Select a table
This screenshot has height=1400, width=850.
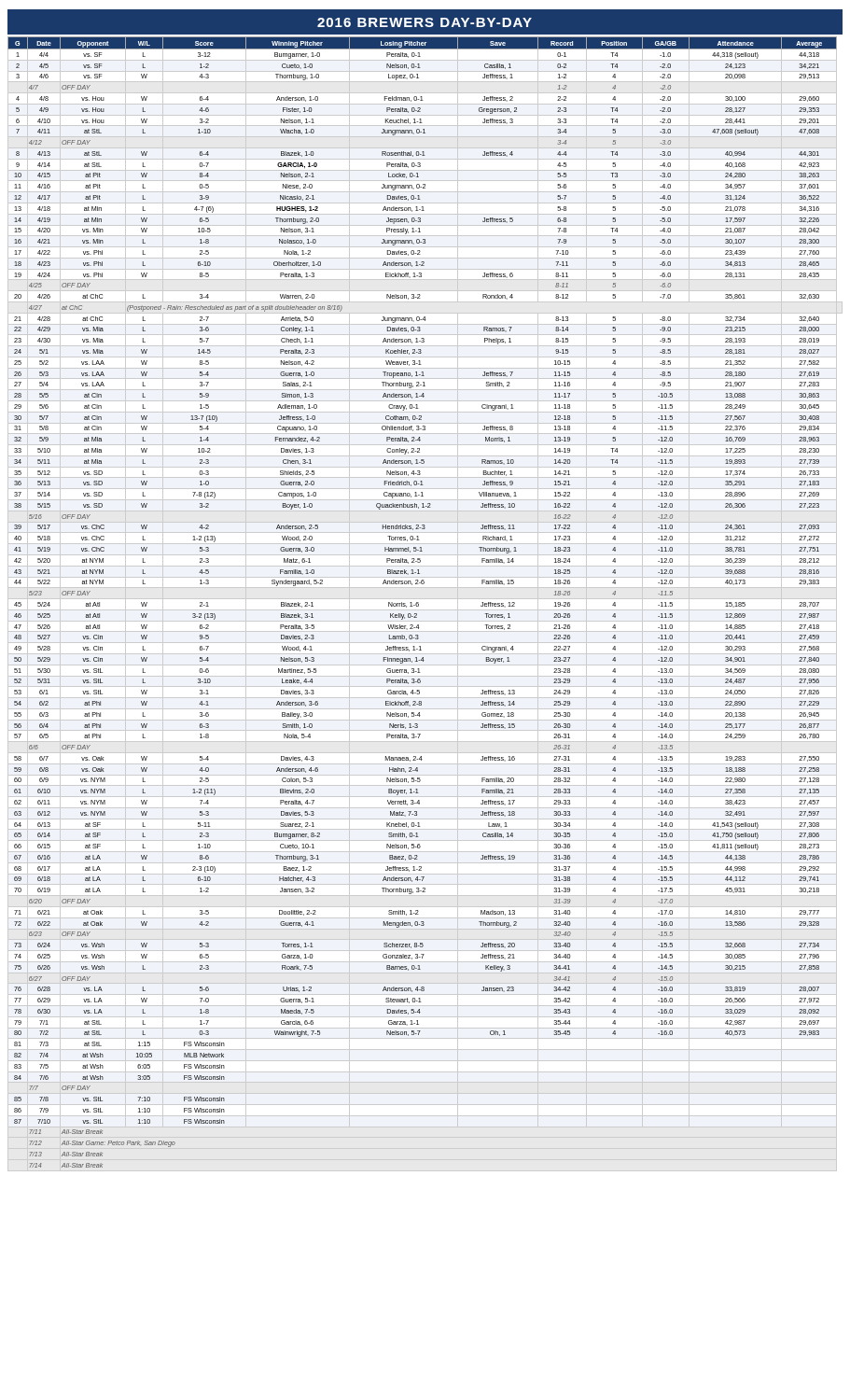click(425, 604)
